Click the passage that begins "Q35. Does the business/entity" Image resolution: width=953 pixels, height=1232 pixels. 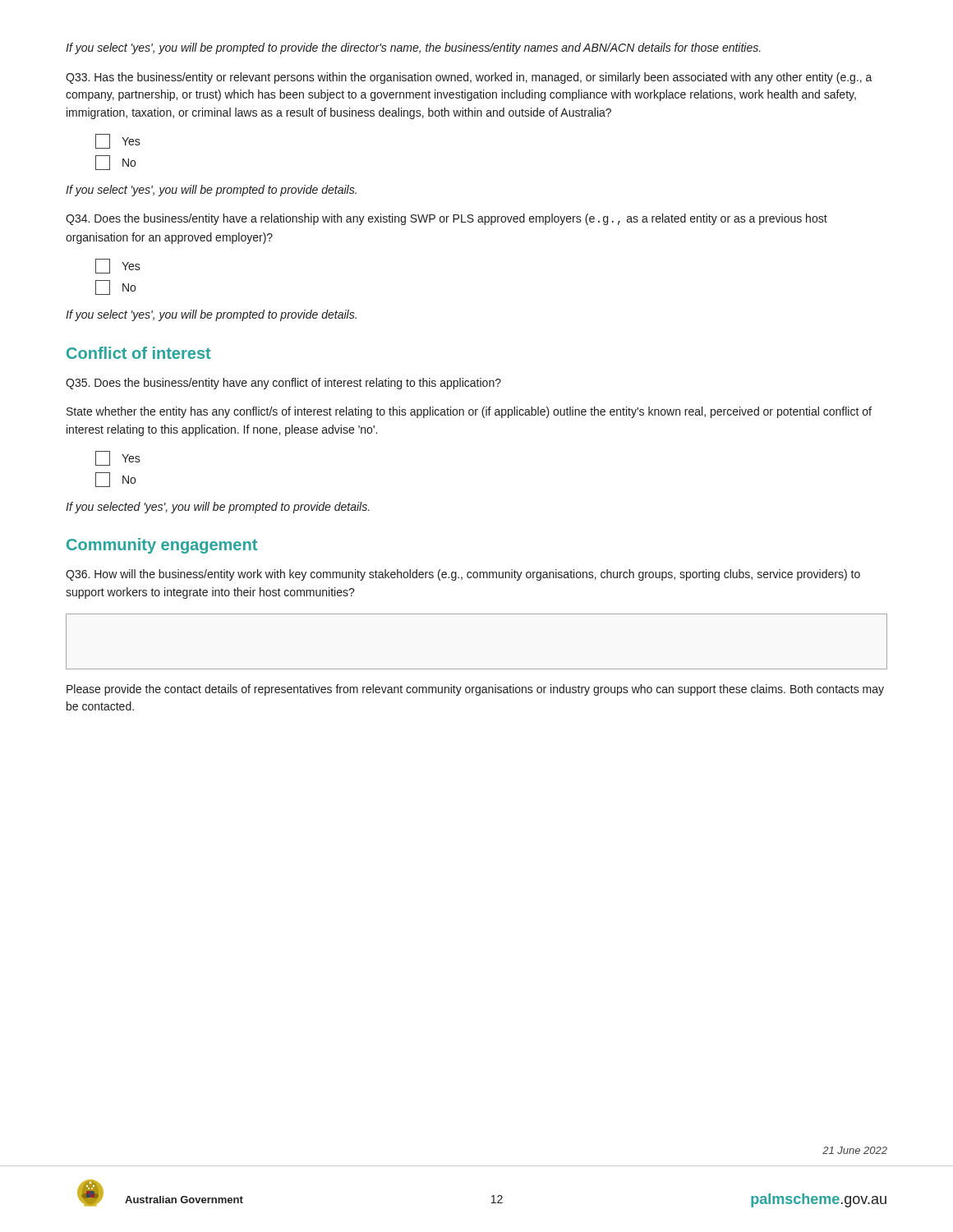(x=283, y=382)
